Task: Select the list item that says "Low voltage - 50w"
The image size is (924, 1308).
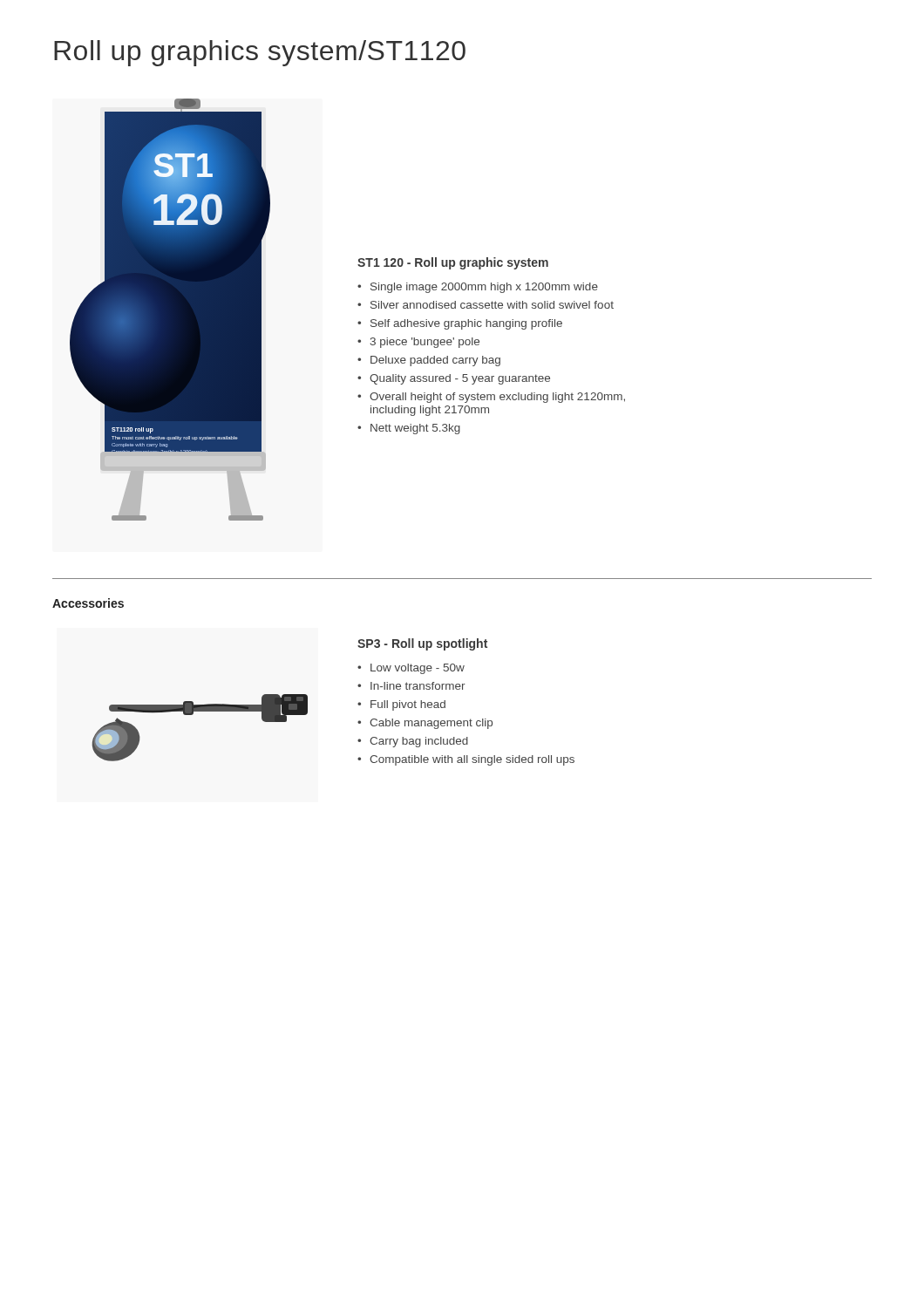Action: tap(417, 667)
